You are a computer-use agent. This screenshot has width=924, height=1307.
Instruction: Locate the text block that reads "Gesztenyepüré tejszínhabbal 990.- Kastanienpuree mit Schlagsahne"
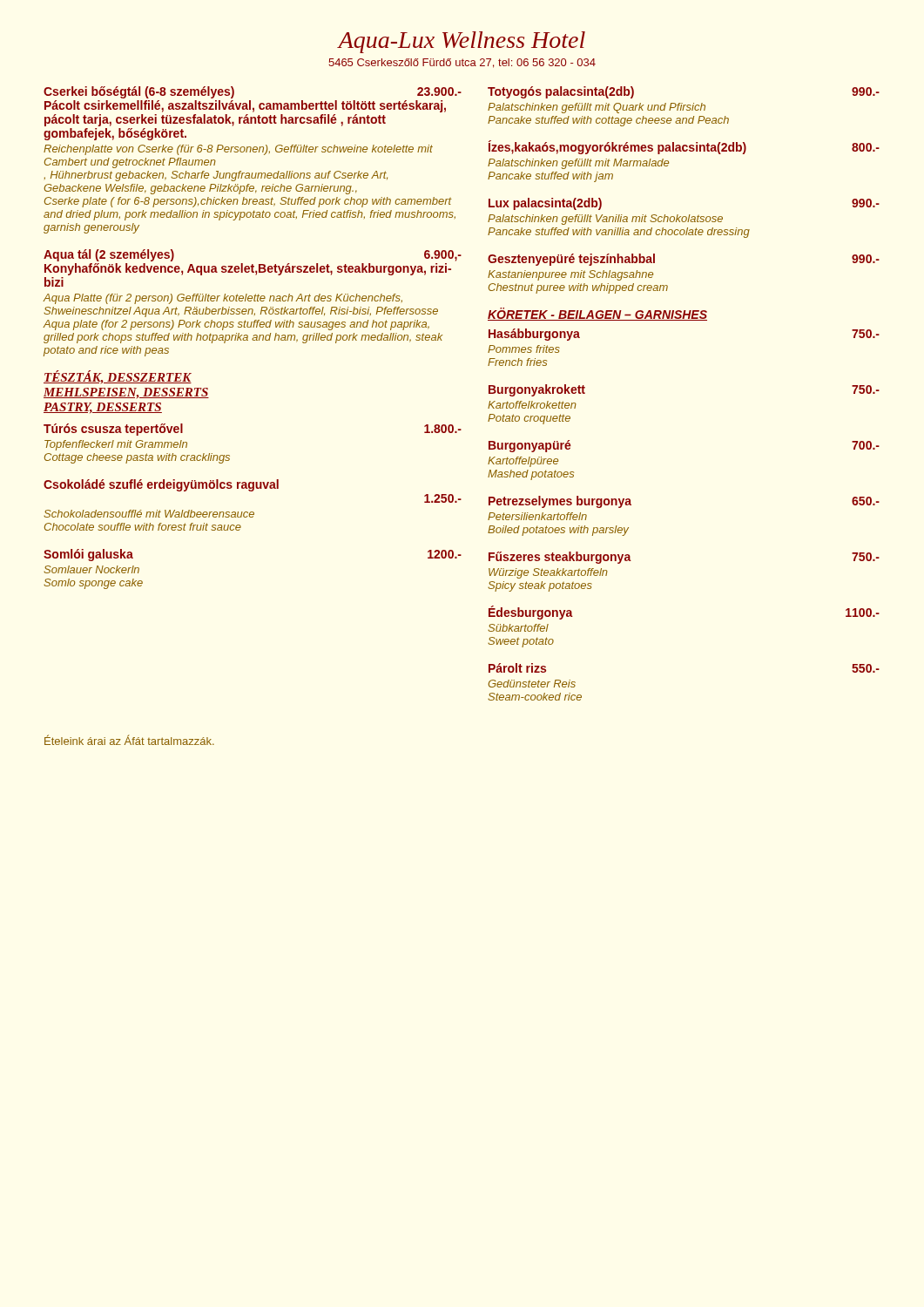569,259
